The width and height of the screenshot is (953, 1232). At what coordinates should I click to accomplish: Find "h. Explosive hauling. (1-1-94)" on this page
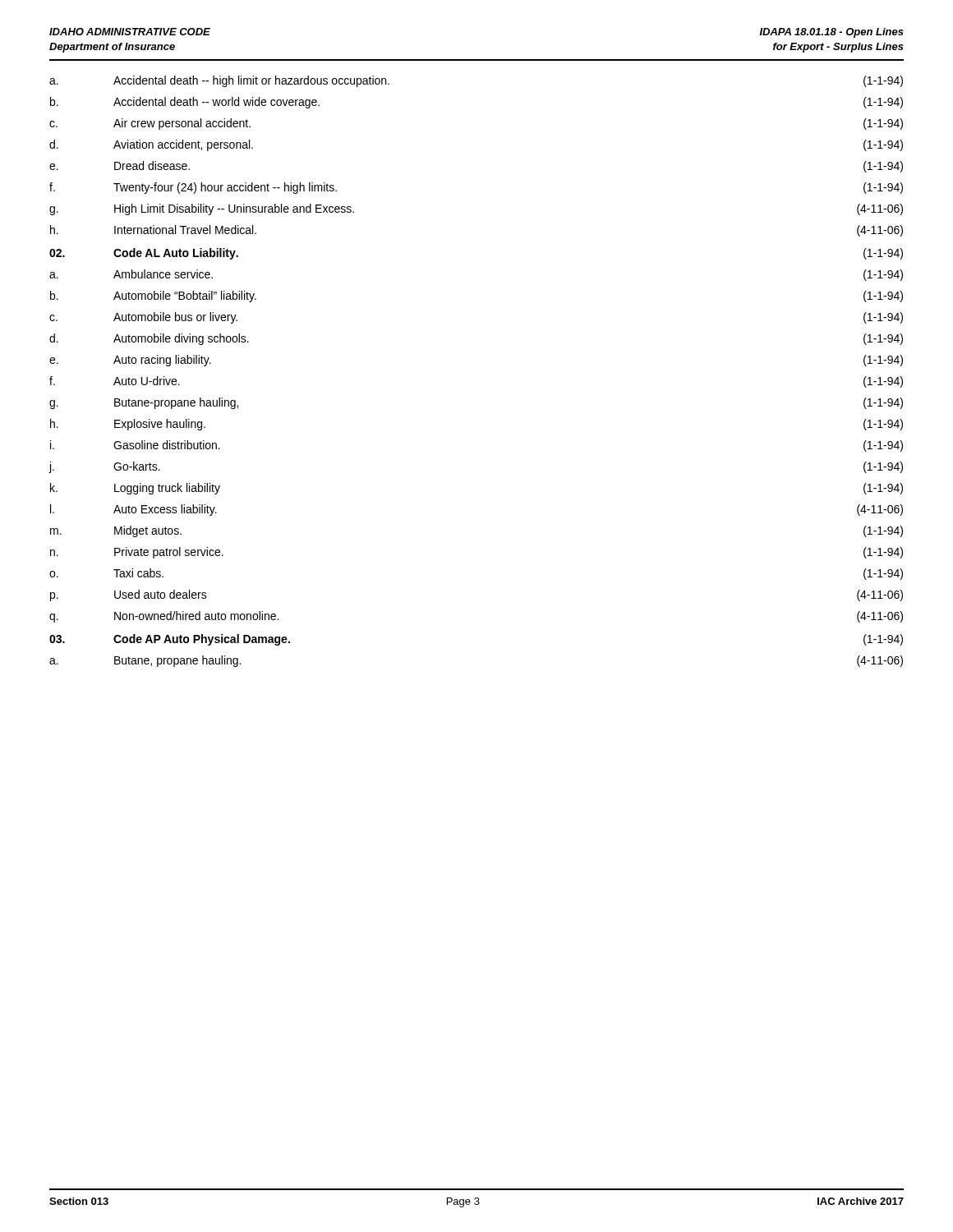[51, 424]
